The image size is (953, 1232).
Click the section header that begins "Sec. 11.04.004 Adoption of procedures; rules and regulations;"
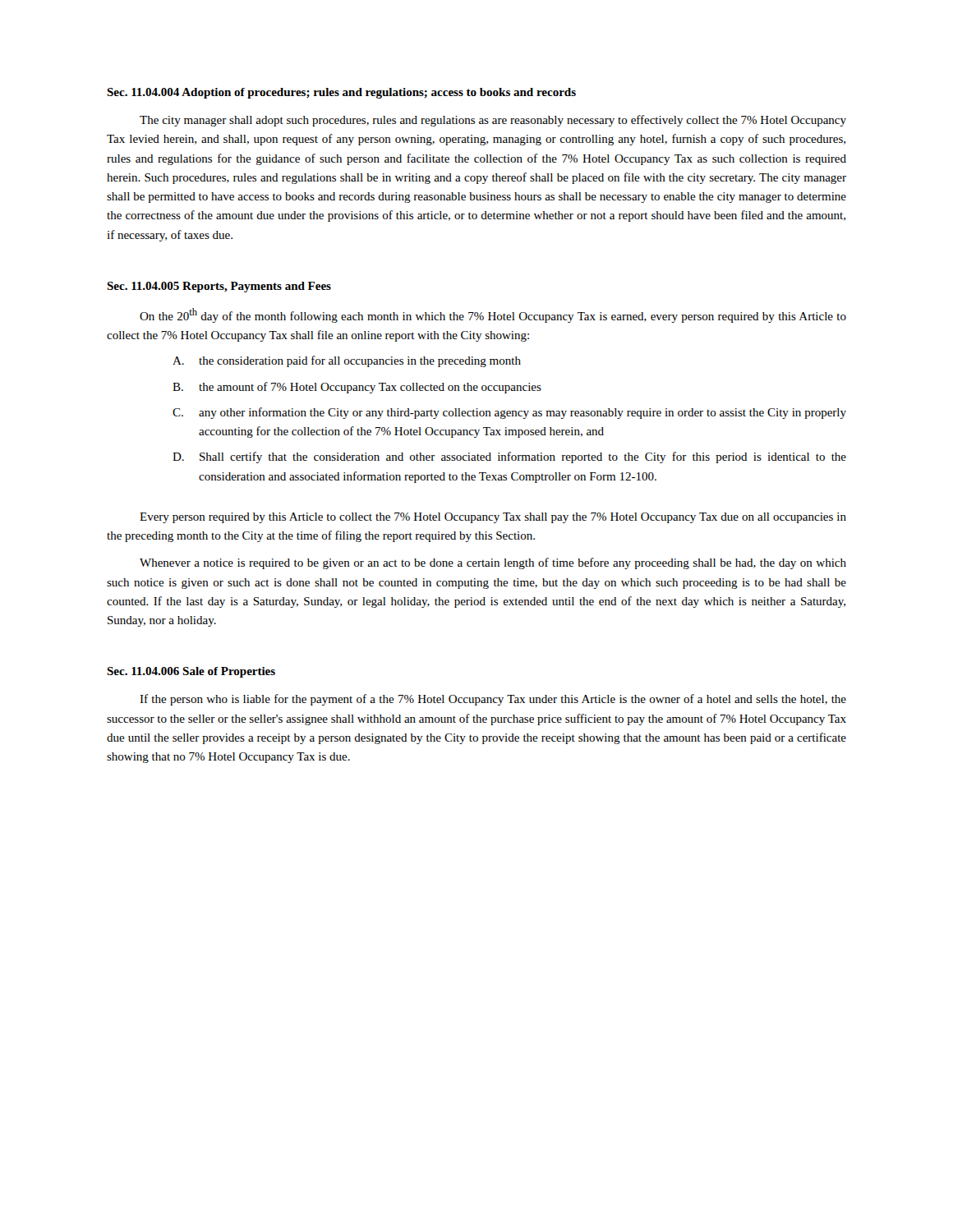coord(341,92)
